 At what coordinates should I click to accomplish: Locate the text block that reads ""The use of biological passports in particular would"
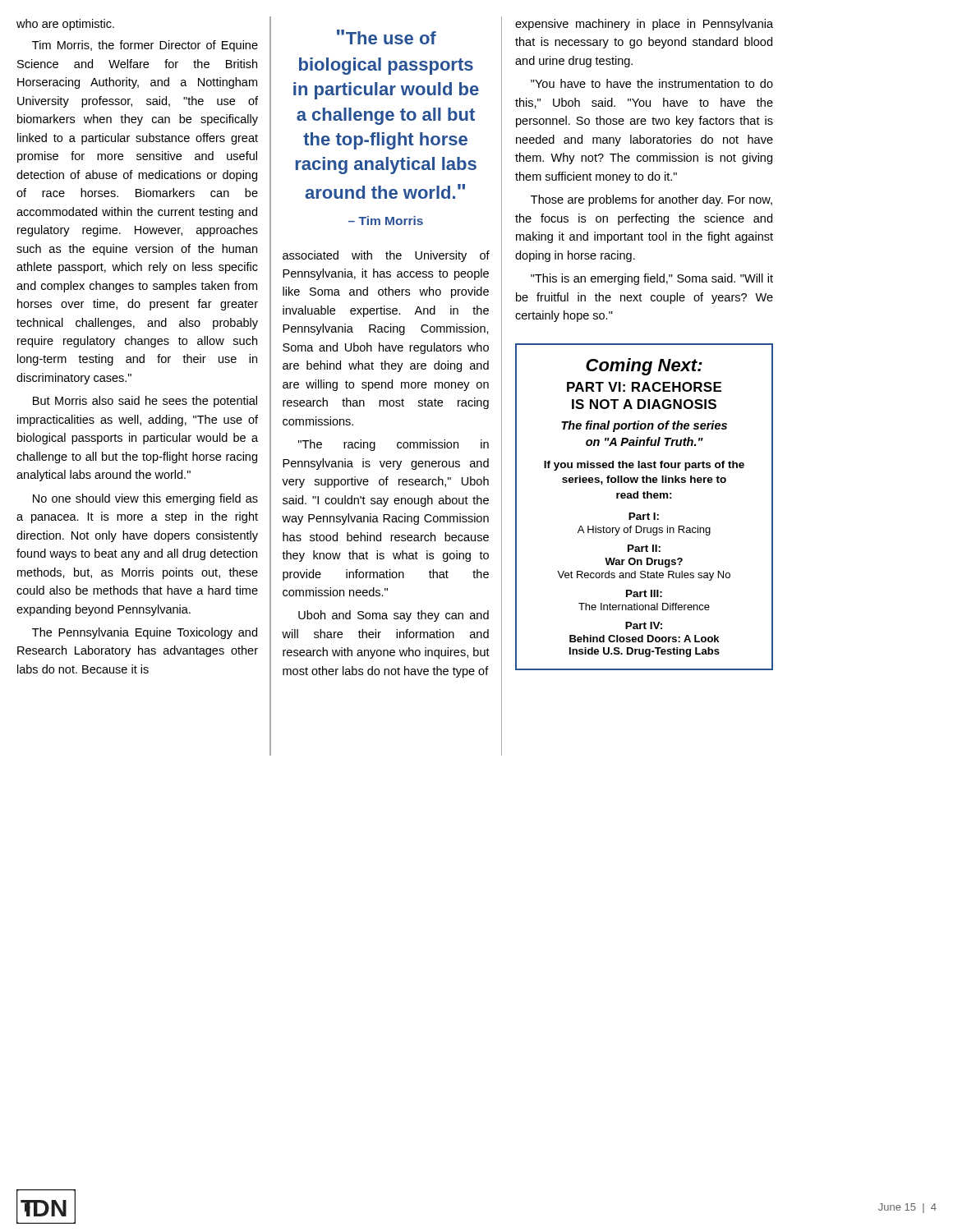(386, 125)
